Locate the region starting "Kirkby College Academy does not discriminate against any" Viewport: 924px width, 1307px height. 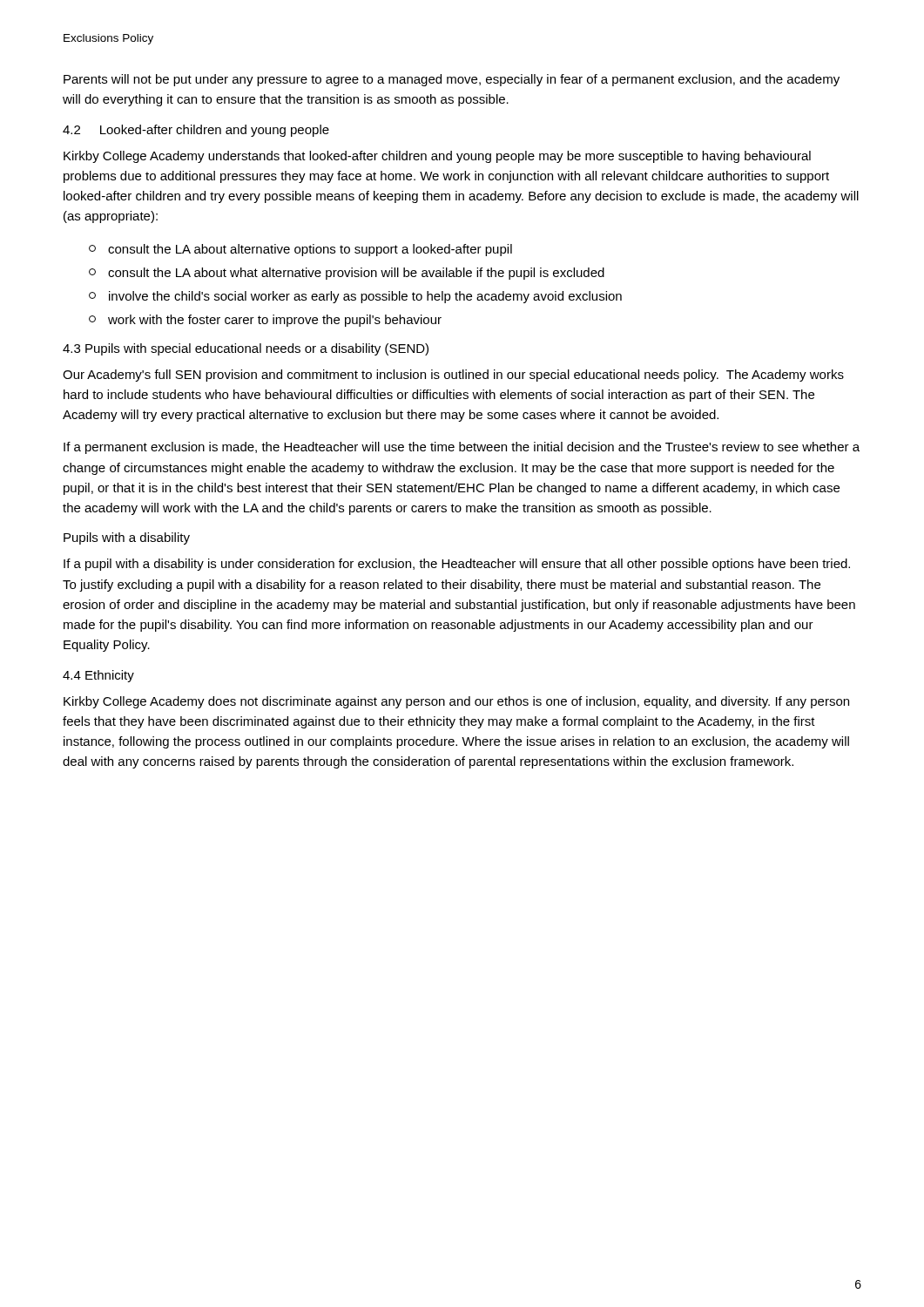[456, 731]
